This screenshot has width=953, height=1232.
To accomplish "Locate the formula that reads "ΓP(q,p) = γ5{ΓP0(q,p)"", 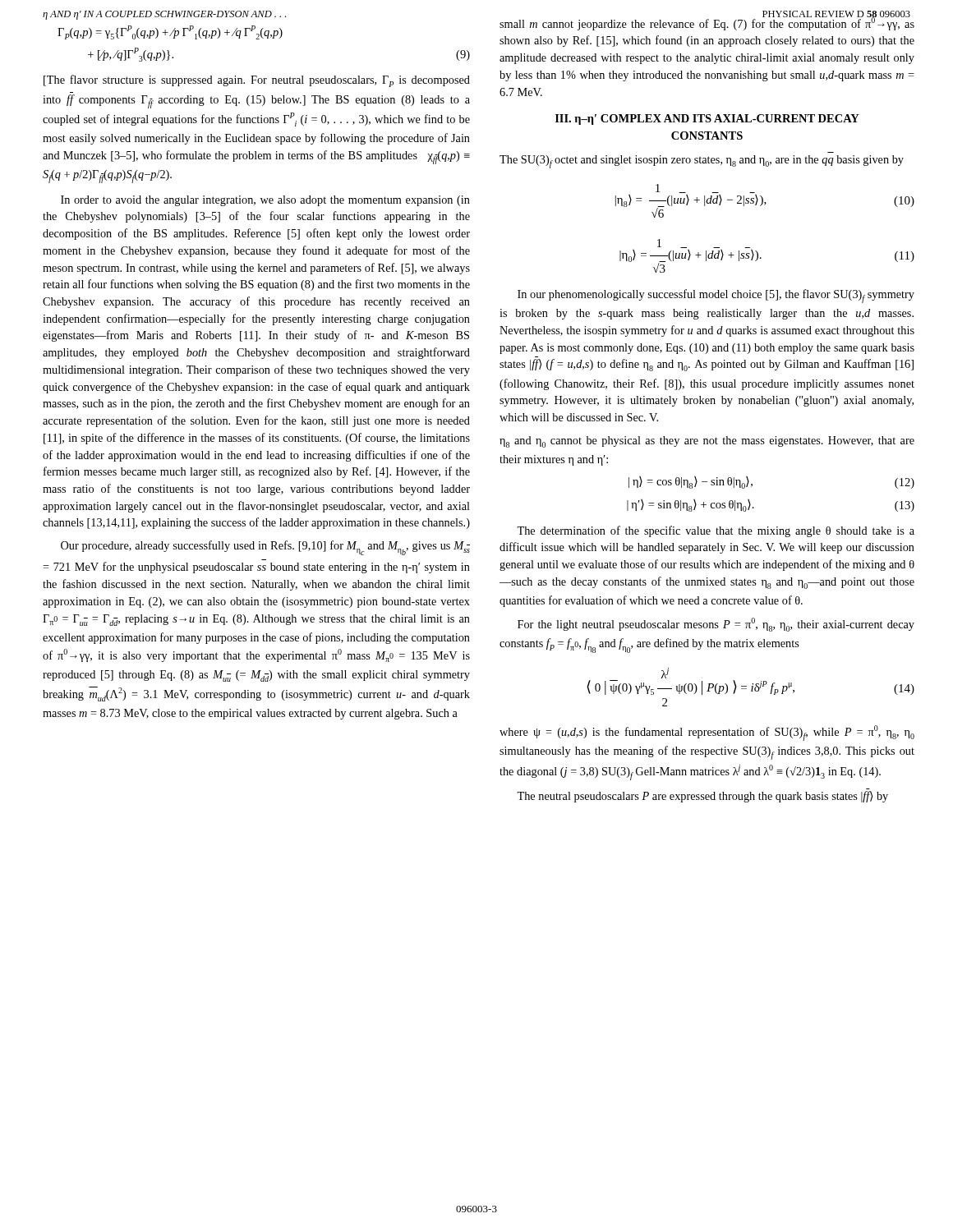I will (264, 43).
